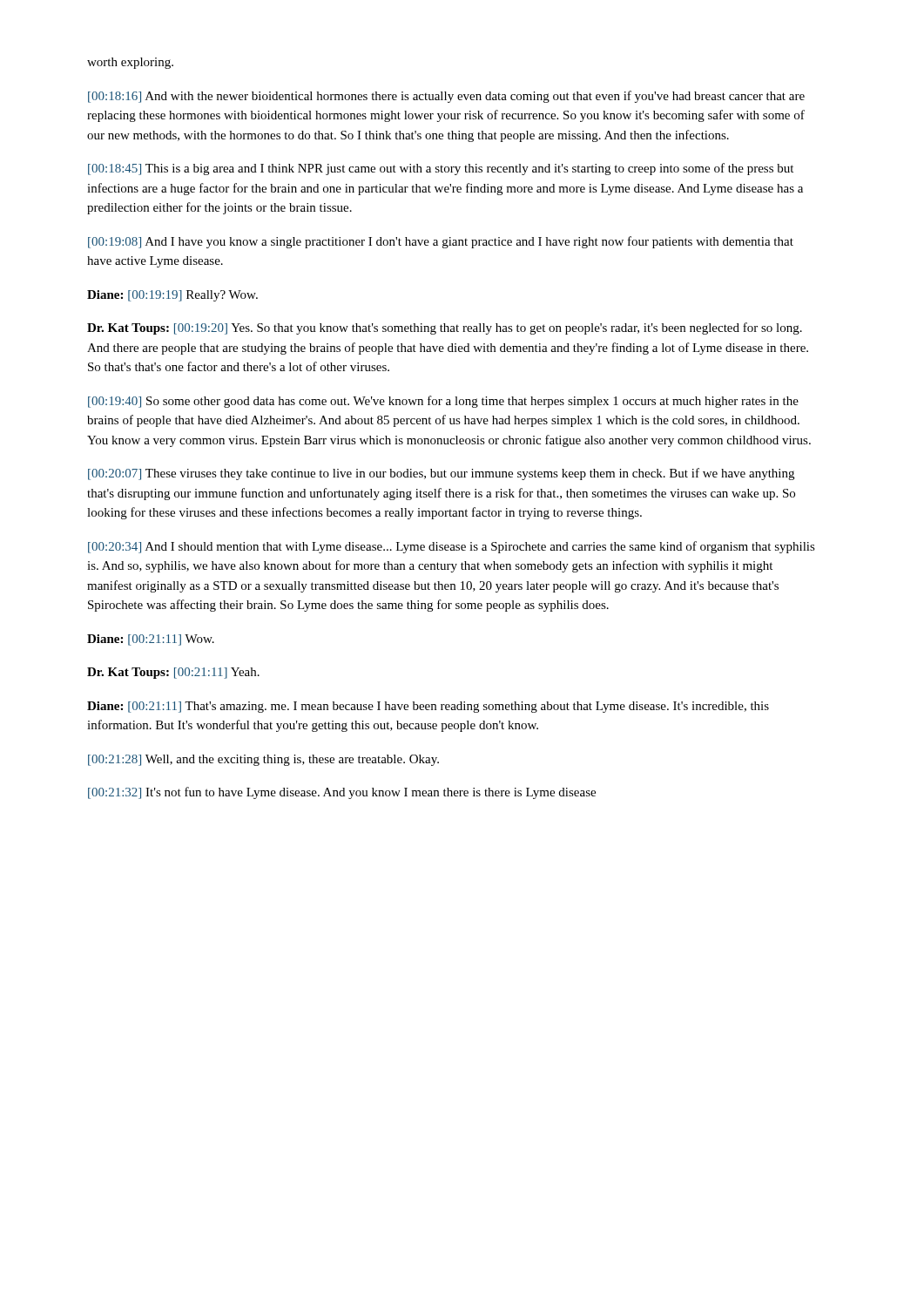924x1307 pixels.
Task: Locate the block starting "[00:19:40] So some other good data has come"
Action: [x=449, y=420]
